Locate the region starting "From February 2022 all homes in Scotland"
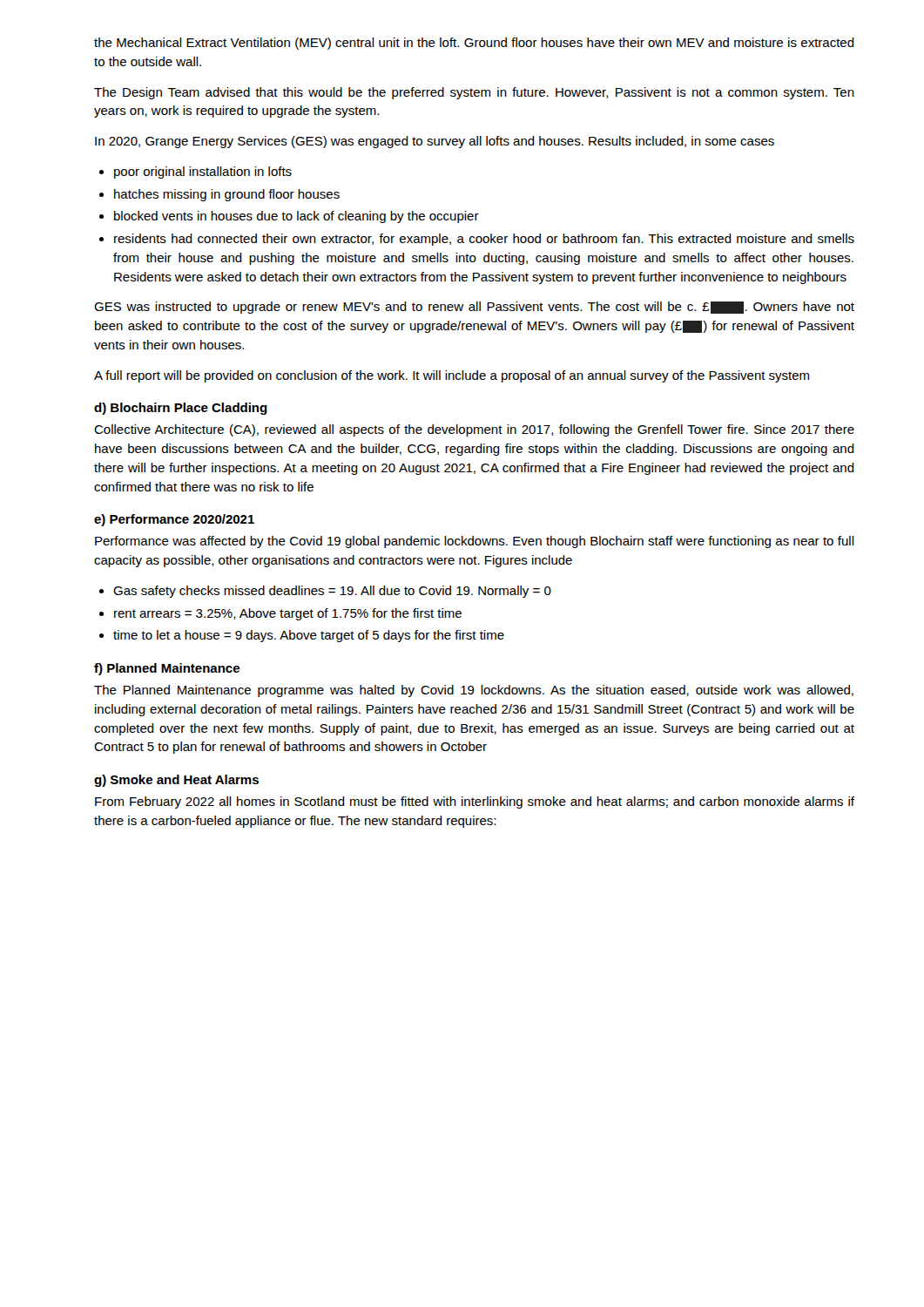The image size is (924, 1307). 474,811
